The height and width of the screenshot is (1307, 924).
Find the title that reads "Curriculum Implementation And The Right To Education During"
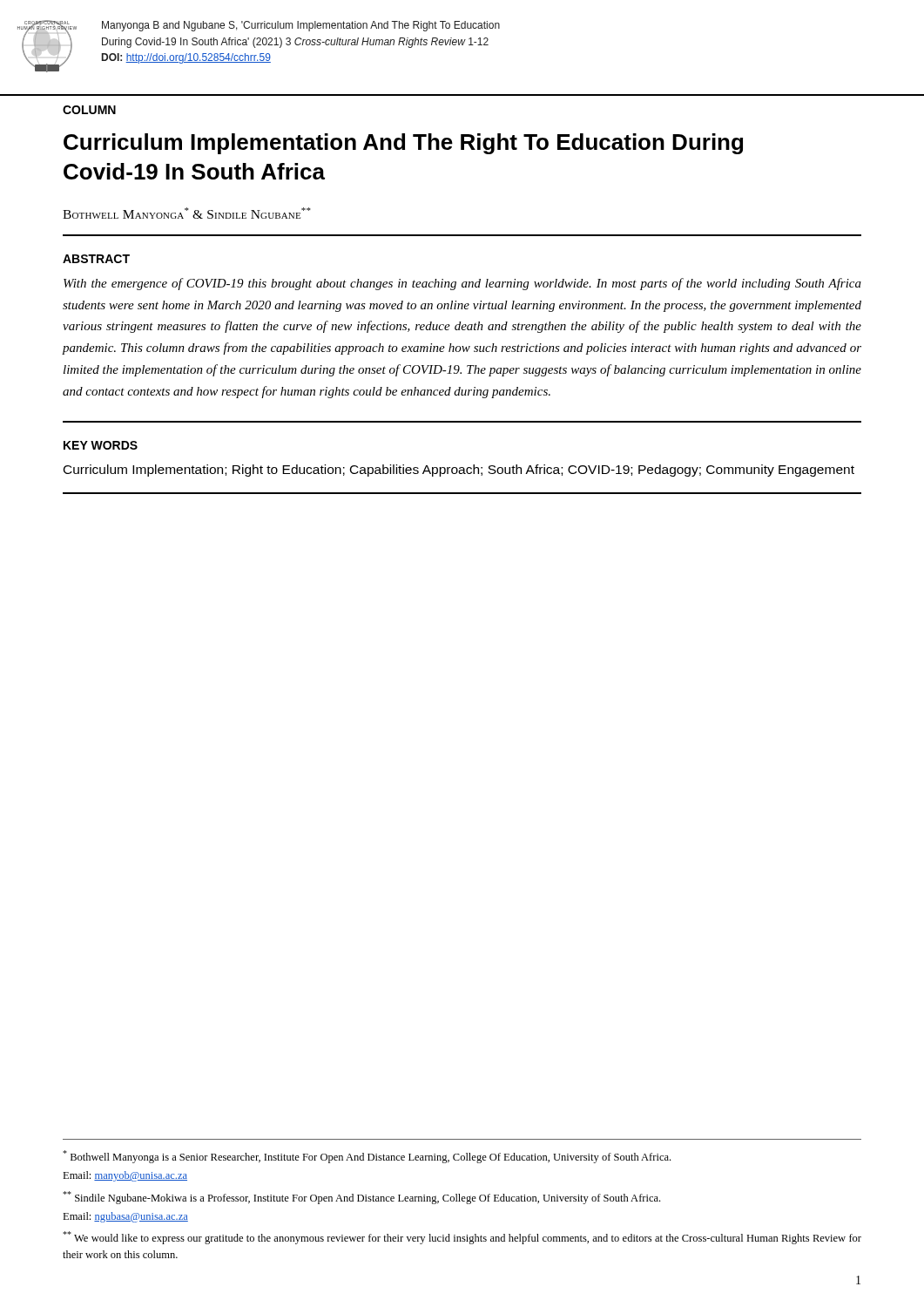click(x=404, y=157)
